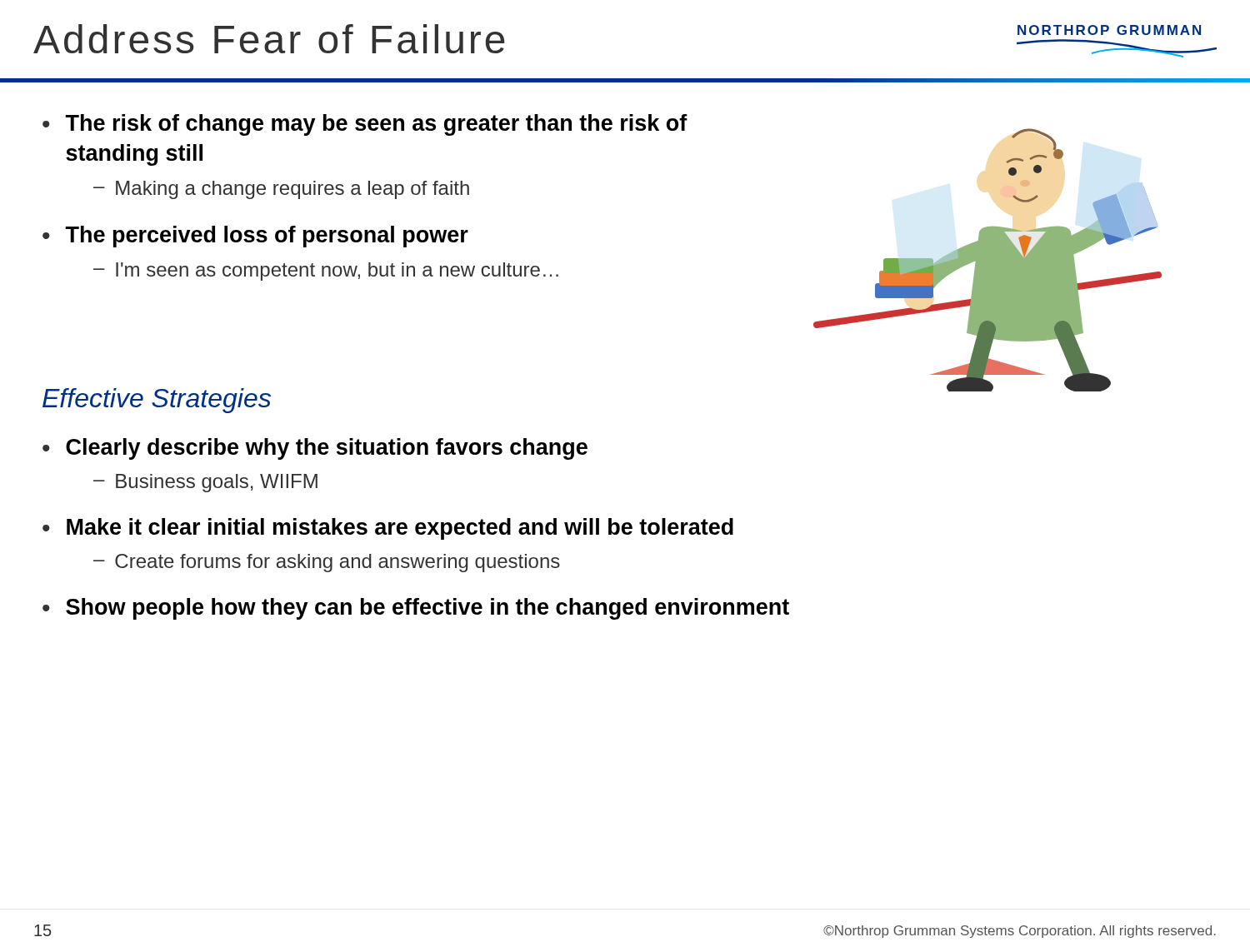The width and height of the screenshot is (1250, 952).
Task: Locate the block of text that opens with "– Create forums for asking and"
Action: (327, 562)
